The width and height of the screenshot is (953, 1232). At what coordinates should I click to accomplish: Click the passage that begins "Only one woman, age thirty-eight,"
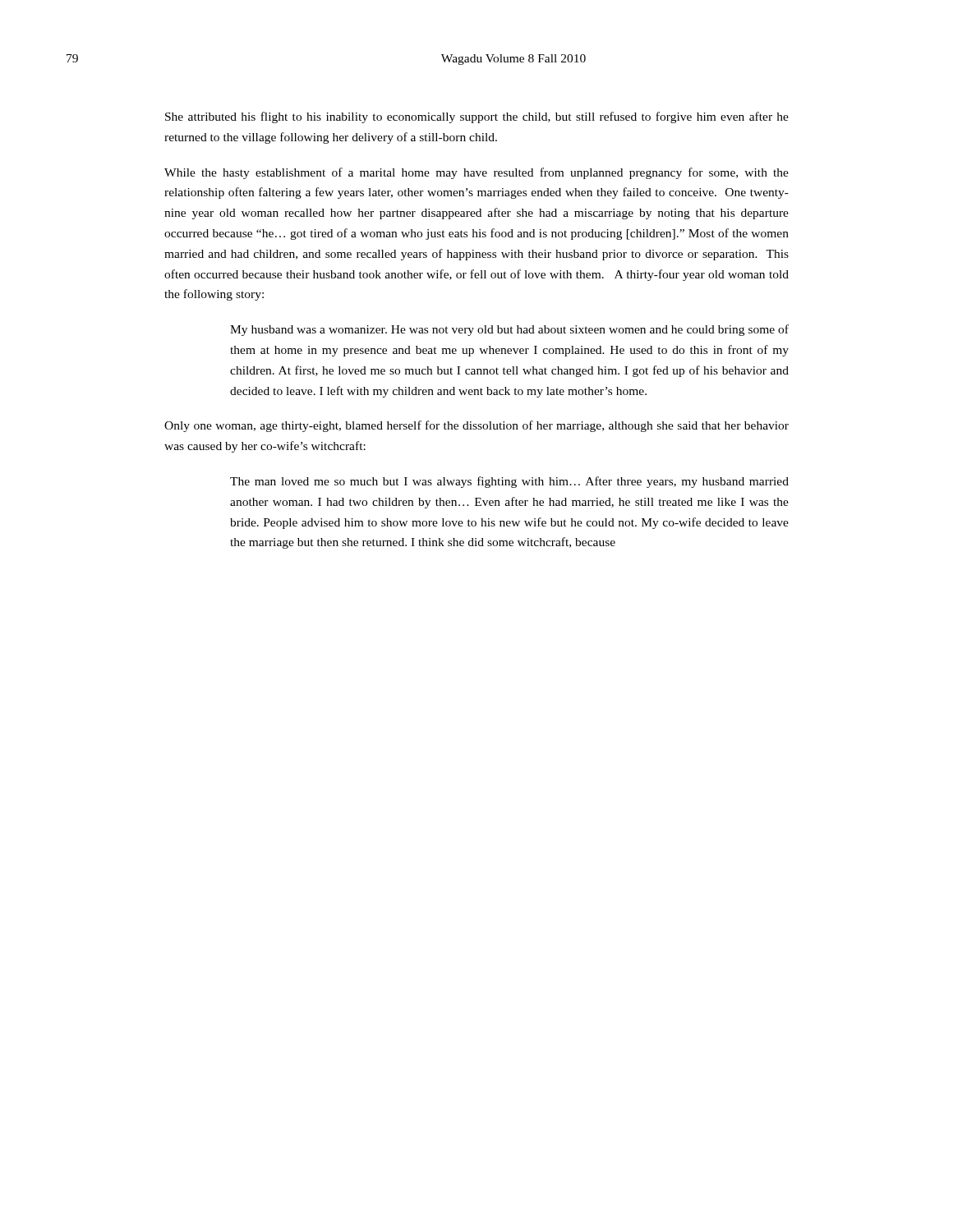(x=476, y=436)
